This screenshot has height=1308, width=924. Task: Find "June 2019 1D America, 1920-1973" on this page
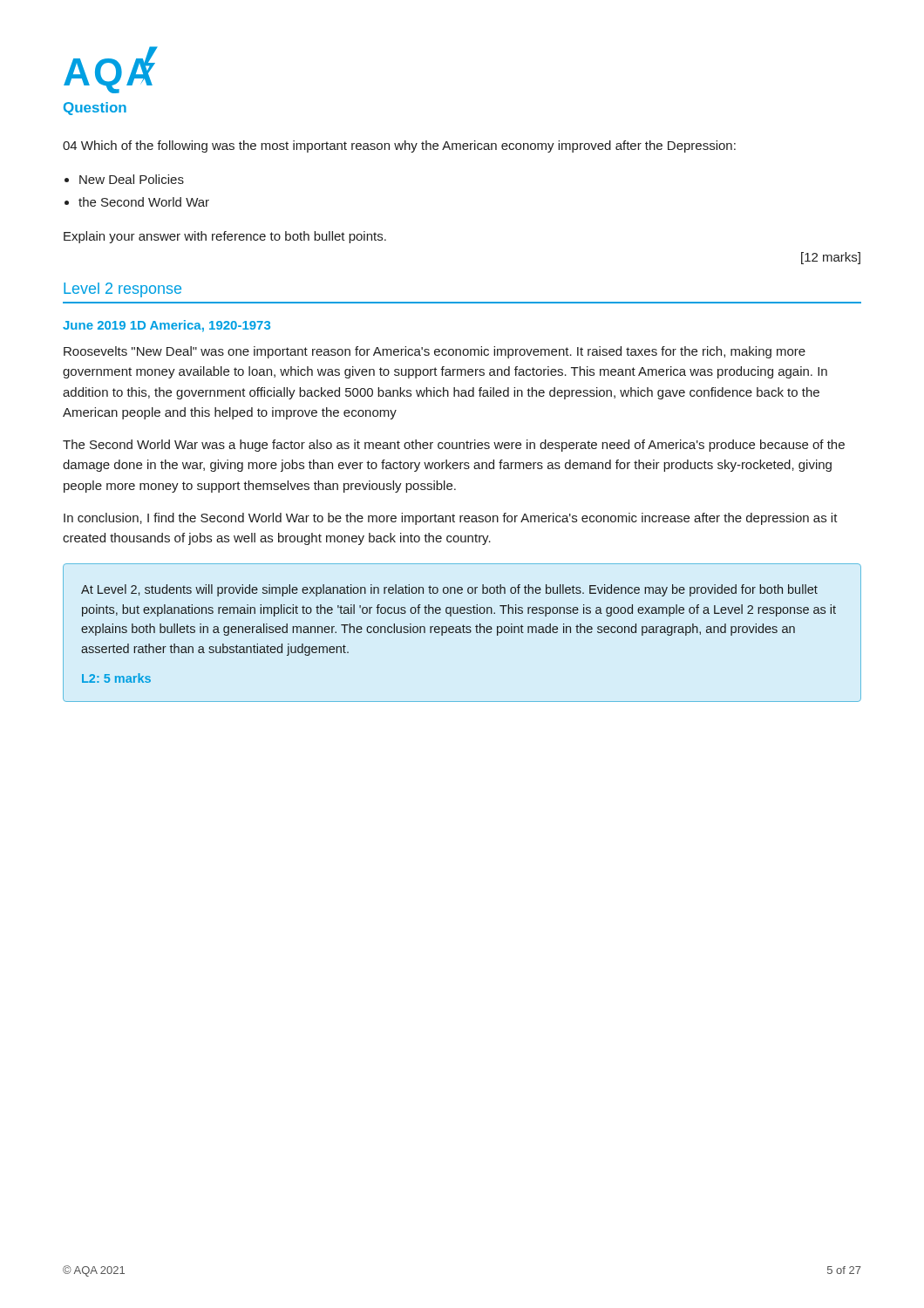[167, 325]
